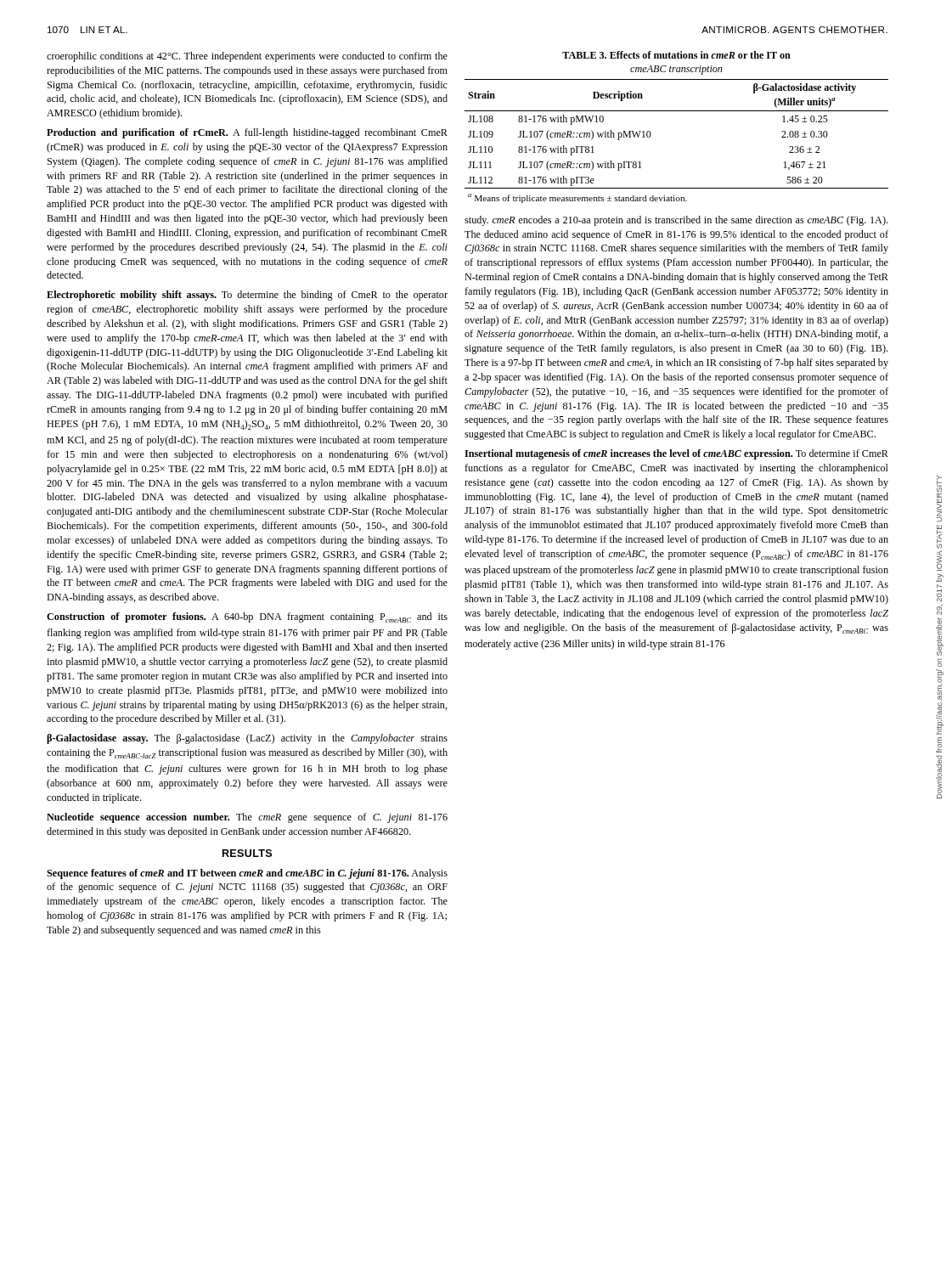
Task: Select the text block starting "Construction of promoter fusions. A 640-bp DNA fragment"
Action: (247, 668)
